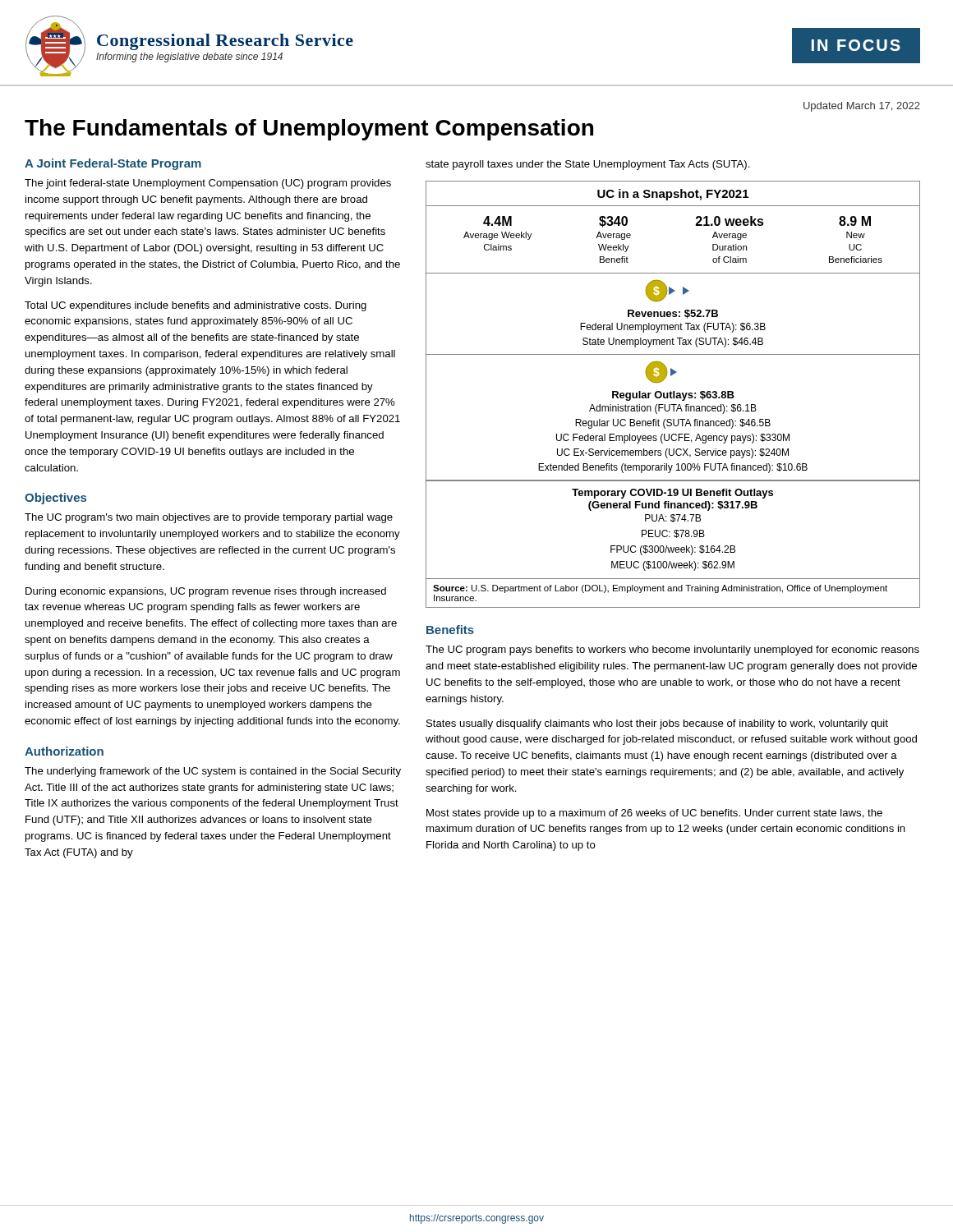
Task: Navigate to the passage starting "The Fundamentals of Unemployment Compensation"
Action: [x=310, y=128]
